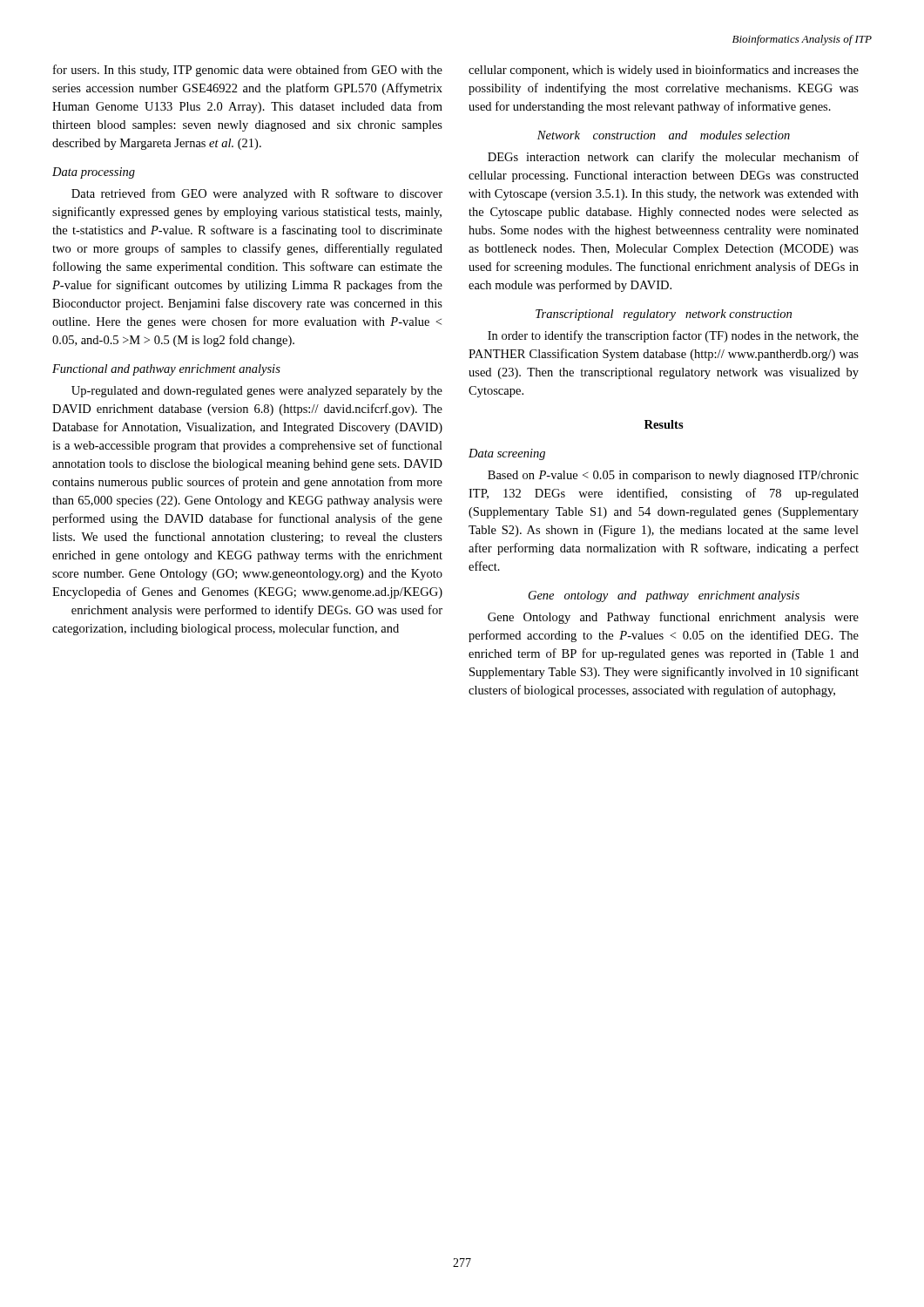
Task: Select the element starting "Based on P-value < 0.05 in comparison"
Action: pyautogui.click(x=664, y=521)
